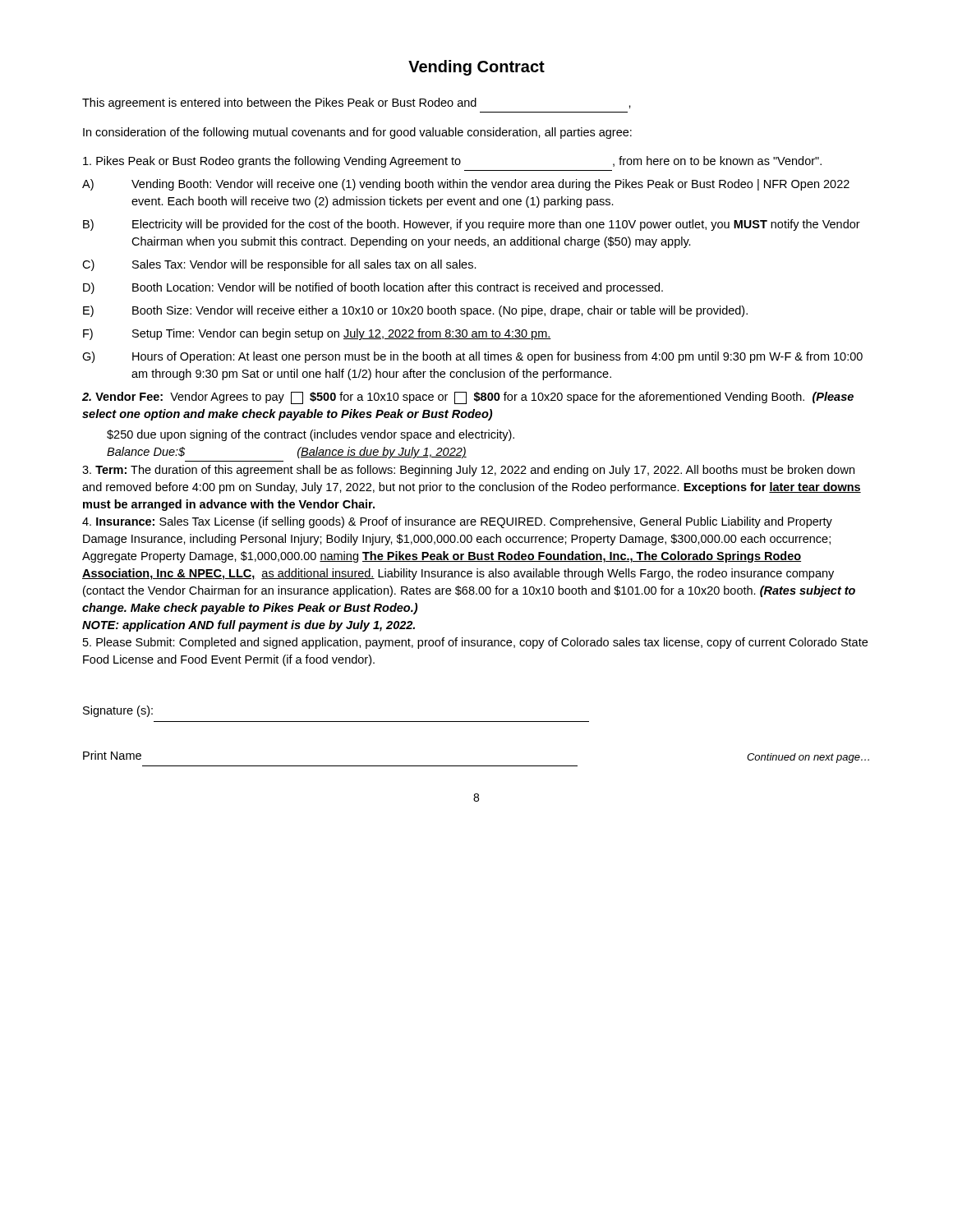Click on the element starting "This agreement is entered into"
The image size is (953, 1232).
[x=357, y=103]
